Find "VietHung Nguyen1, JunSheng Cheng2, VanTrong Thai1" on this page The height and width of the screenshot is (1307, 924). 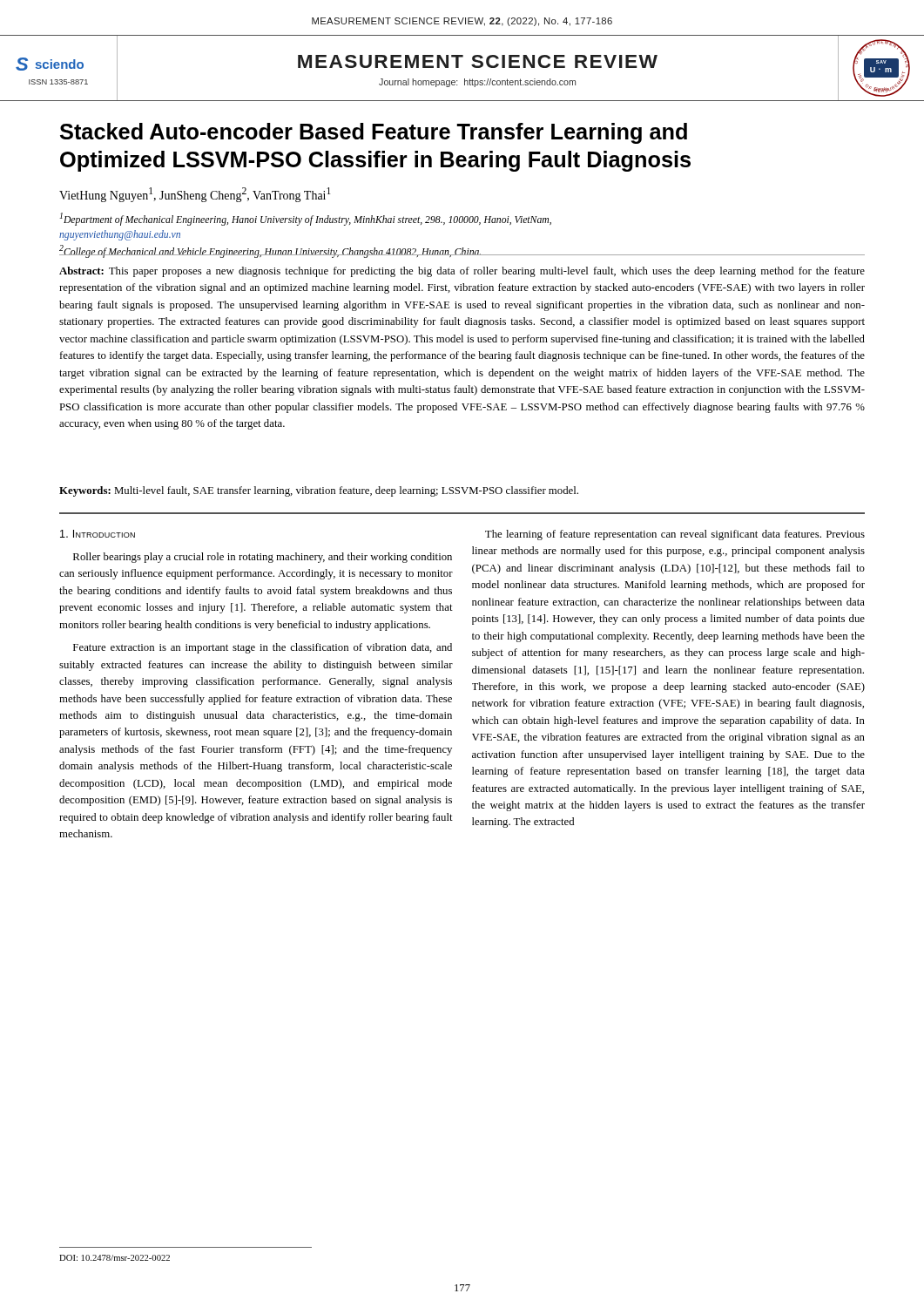point(195,194)
